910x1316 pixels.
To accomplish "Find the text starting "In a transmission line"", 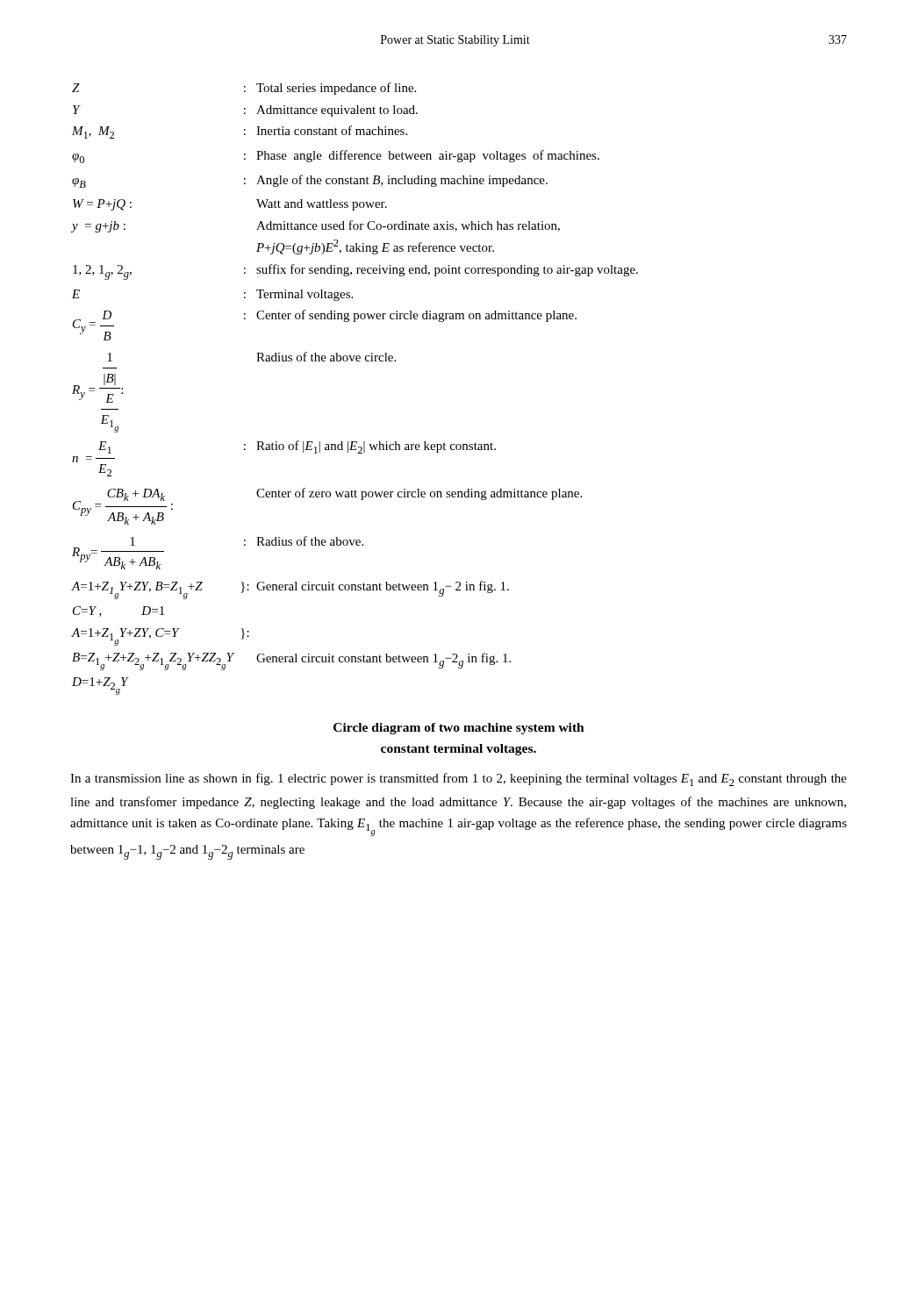I will pos(459,815).
